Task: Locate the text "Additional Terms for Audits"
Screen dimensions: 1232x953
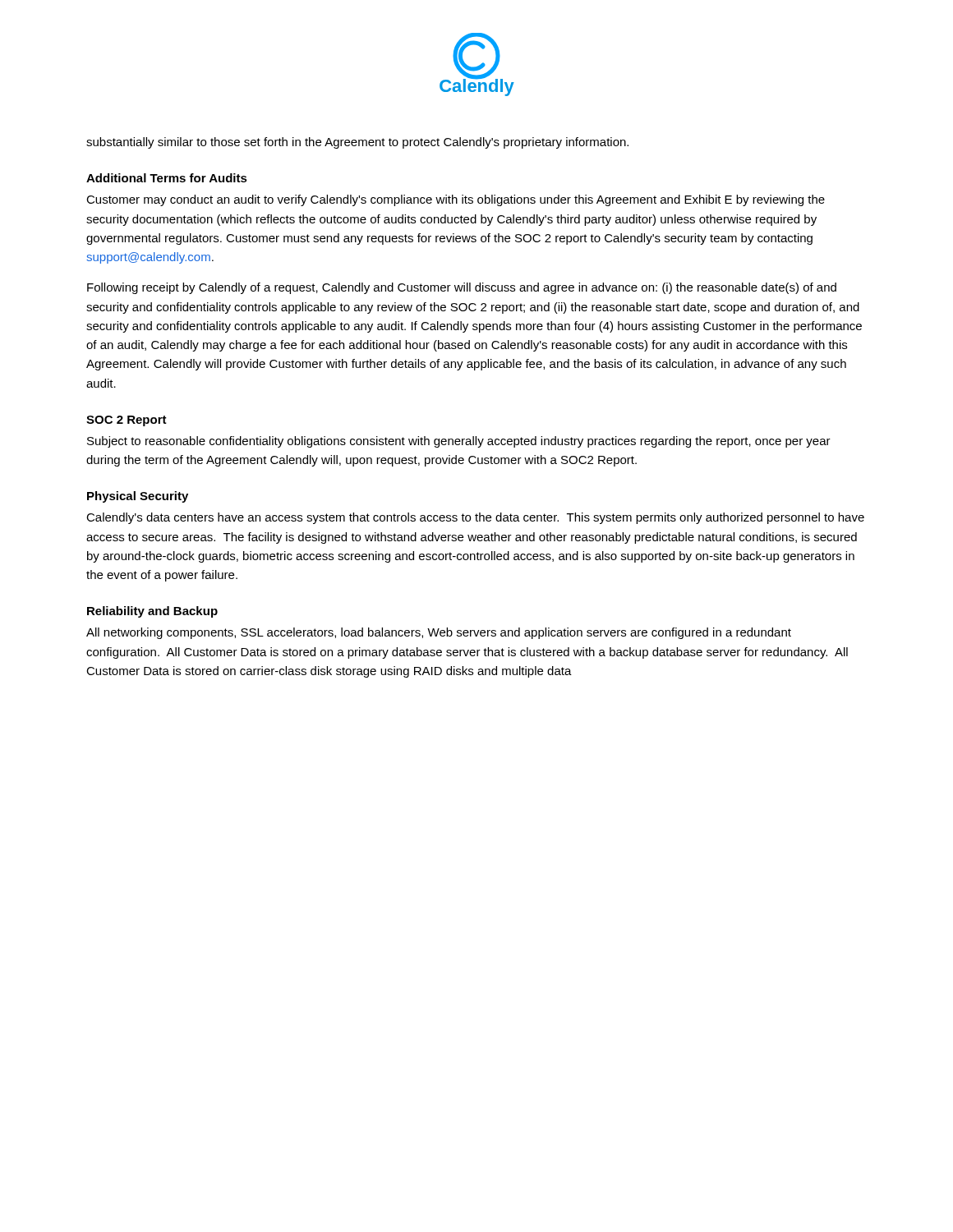Action: pos(167,178)
